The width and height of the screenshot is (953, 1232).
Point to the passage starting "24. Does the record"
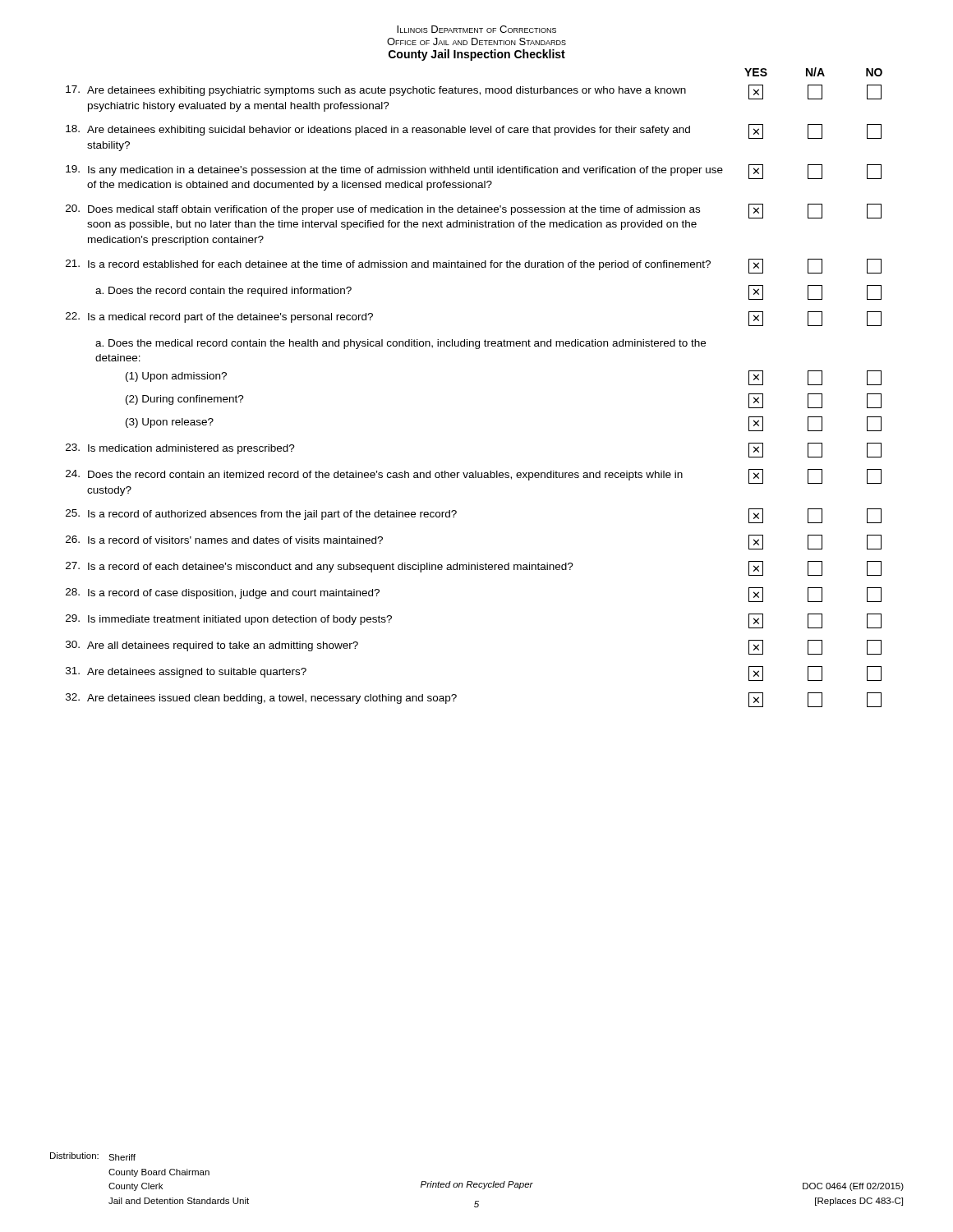[x=476, y=482]
